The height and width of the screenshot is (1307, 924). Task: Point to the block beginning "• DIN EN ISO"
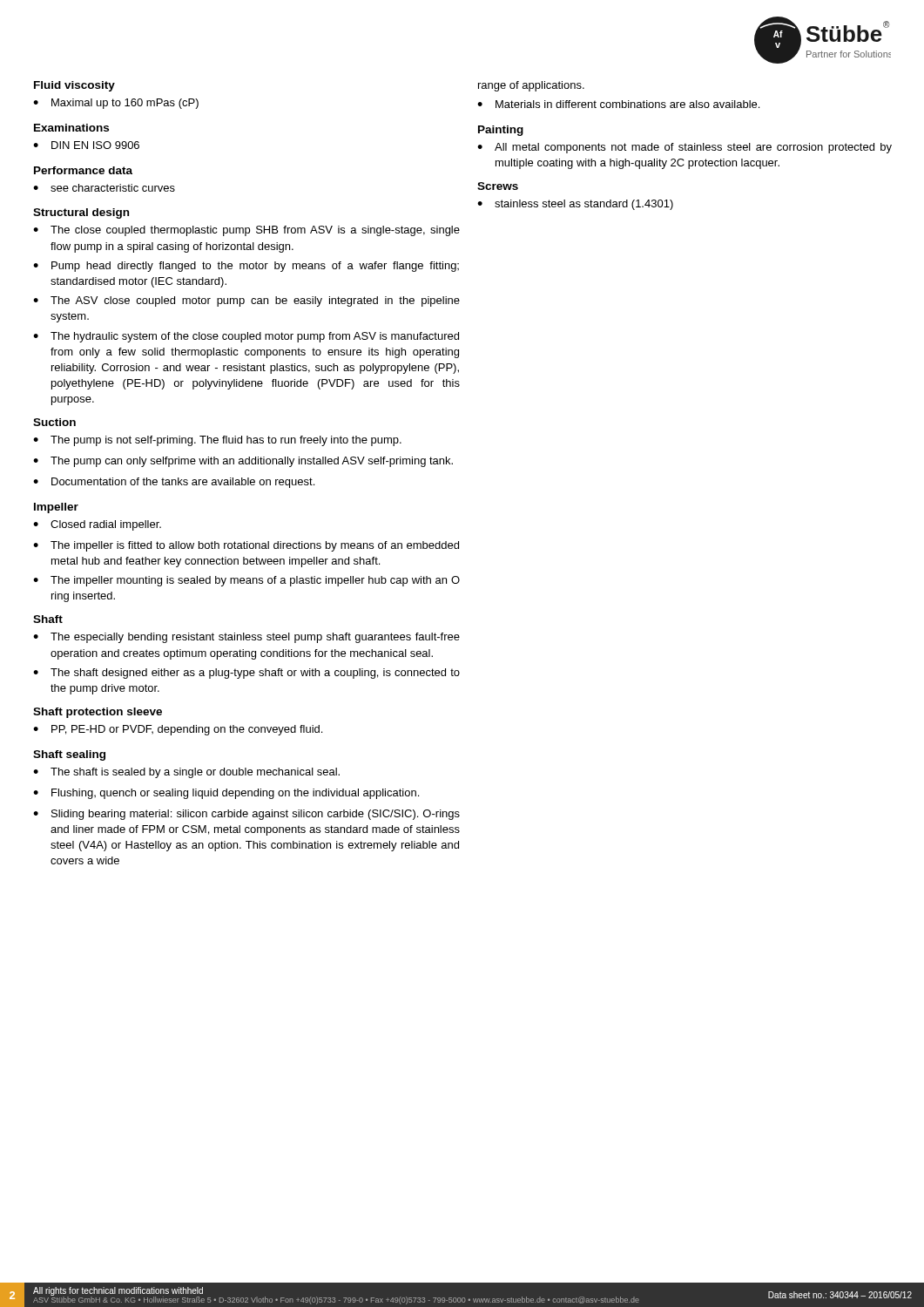coord(86,145)
